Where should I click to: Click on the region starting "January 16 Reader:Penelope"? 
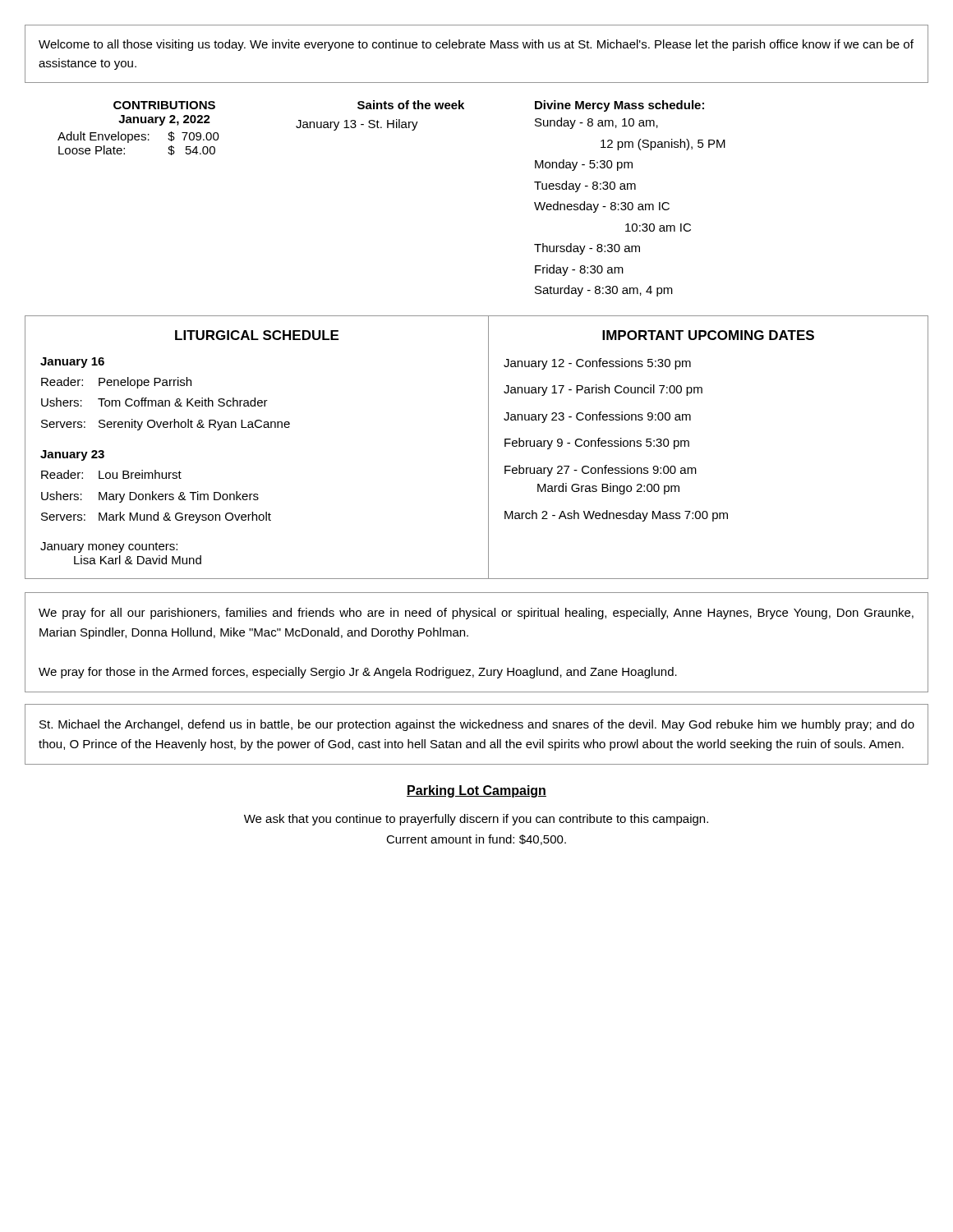coord(72,363)
